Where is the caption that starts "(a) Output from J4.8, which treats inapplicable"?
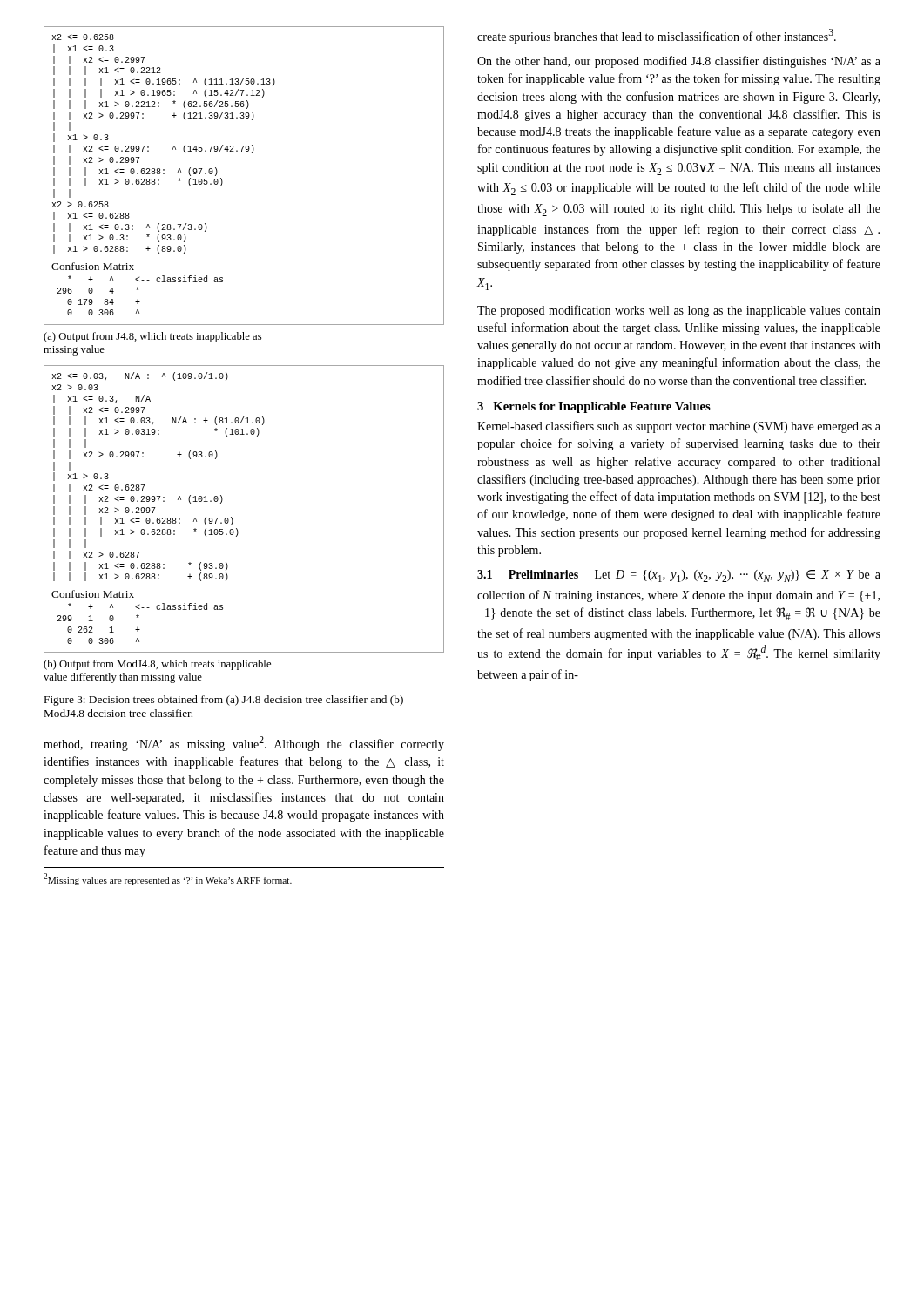The image size is (924, 1307). [153, 343]
